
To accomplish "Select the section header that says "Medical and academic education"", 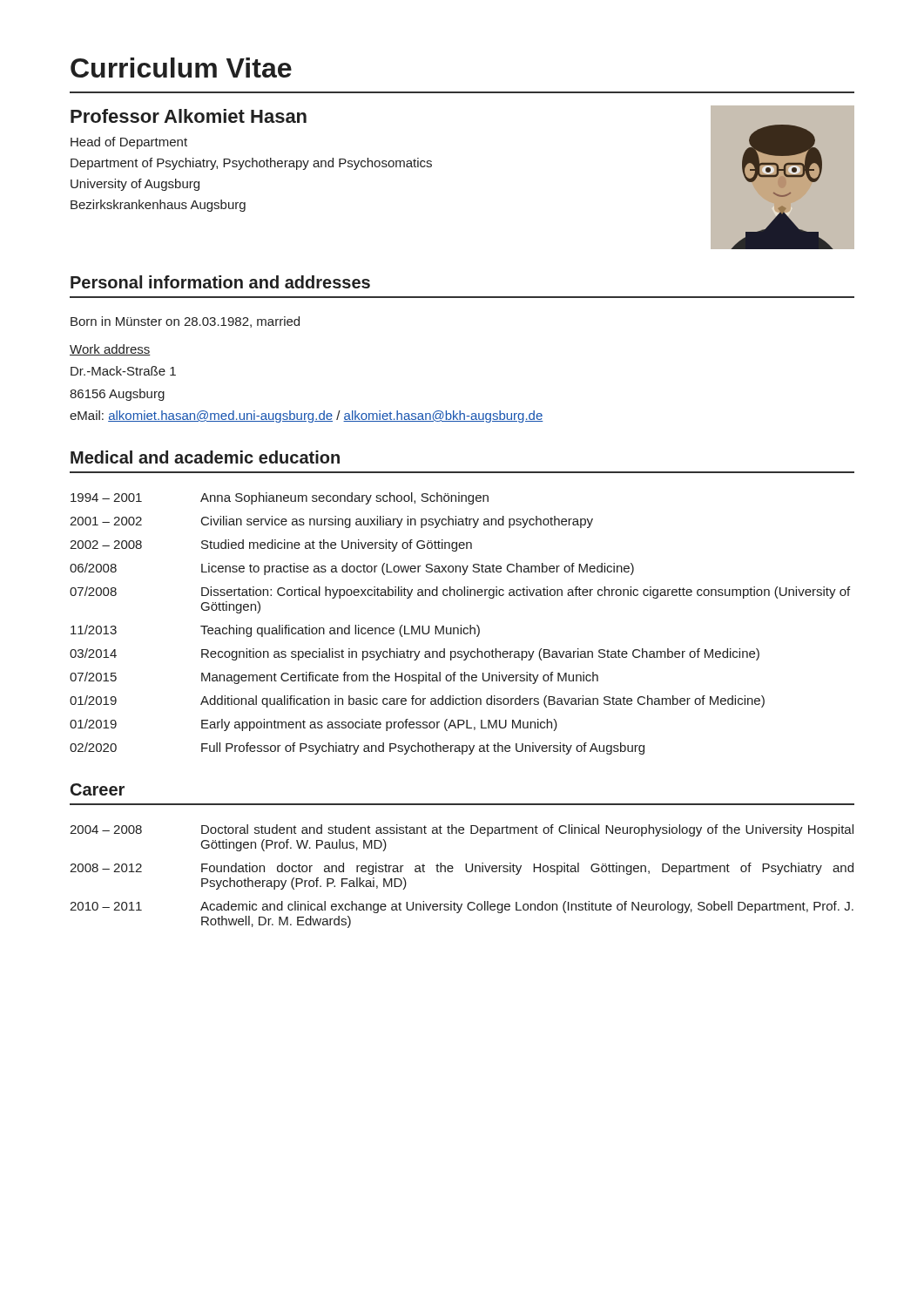I will pos(205,457).
